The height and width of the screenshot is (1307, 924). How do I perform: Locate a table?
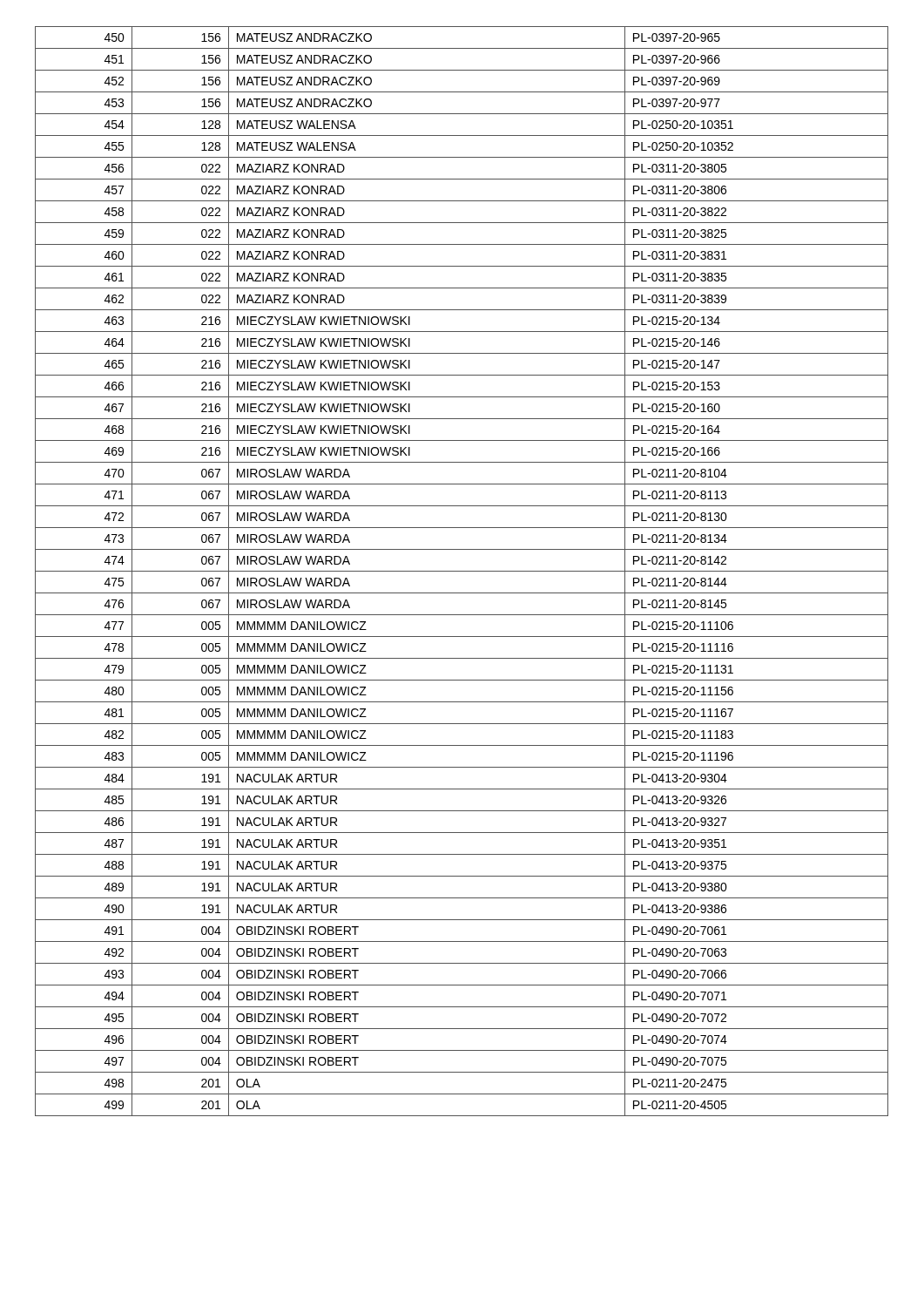click(x=462, y=571)
